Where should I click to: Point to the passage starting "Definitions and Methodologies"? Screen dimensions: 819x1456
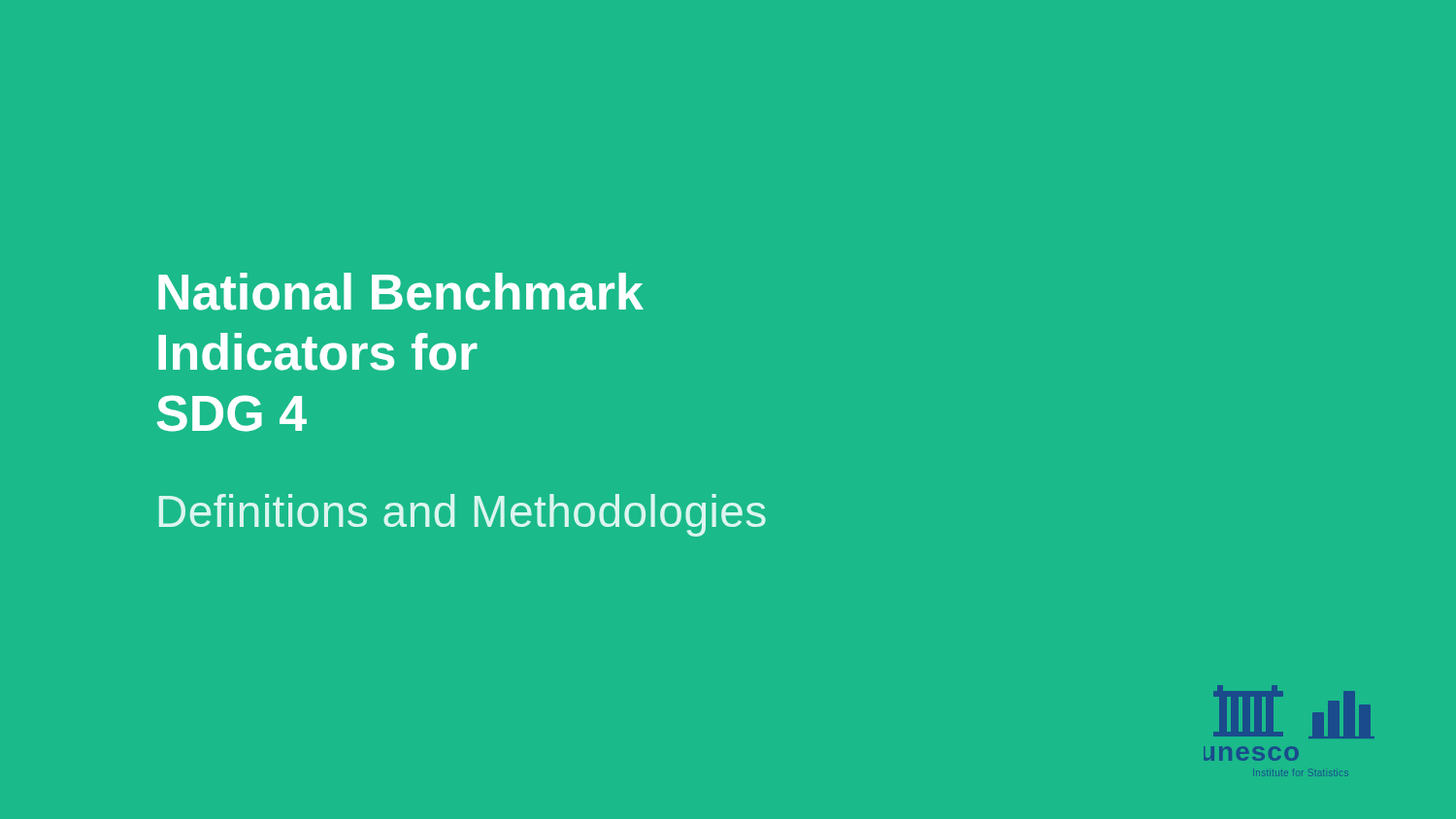(x=461, y=511)
